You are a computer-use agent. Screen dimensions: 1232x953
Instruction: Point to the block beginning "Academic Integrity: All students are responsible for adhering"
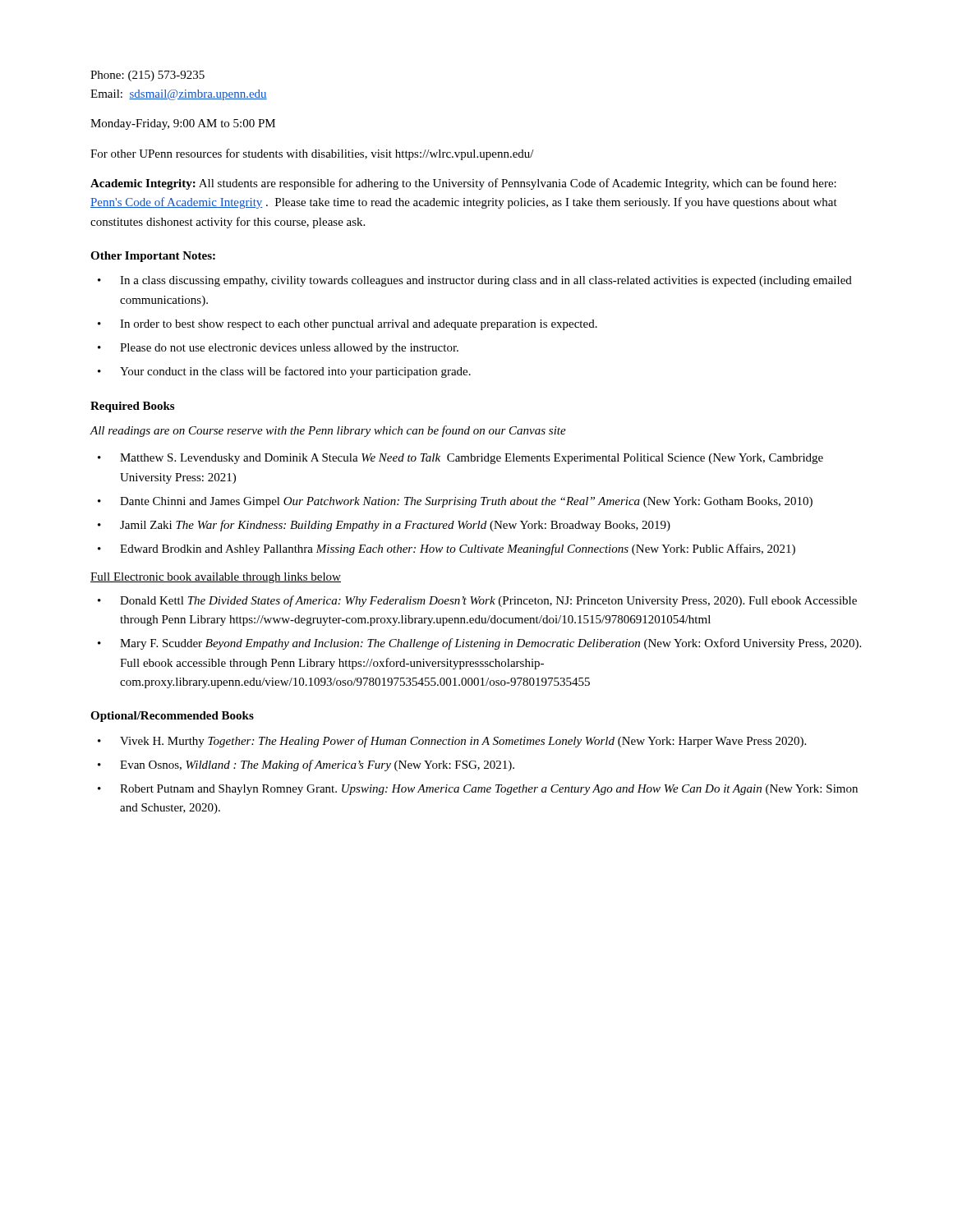click(464, 202)
